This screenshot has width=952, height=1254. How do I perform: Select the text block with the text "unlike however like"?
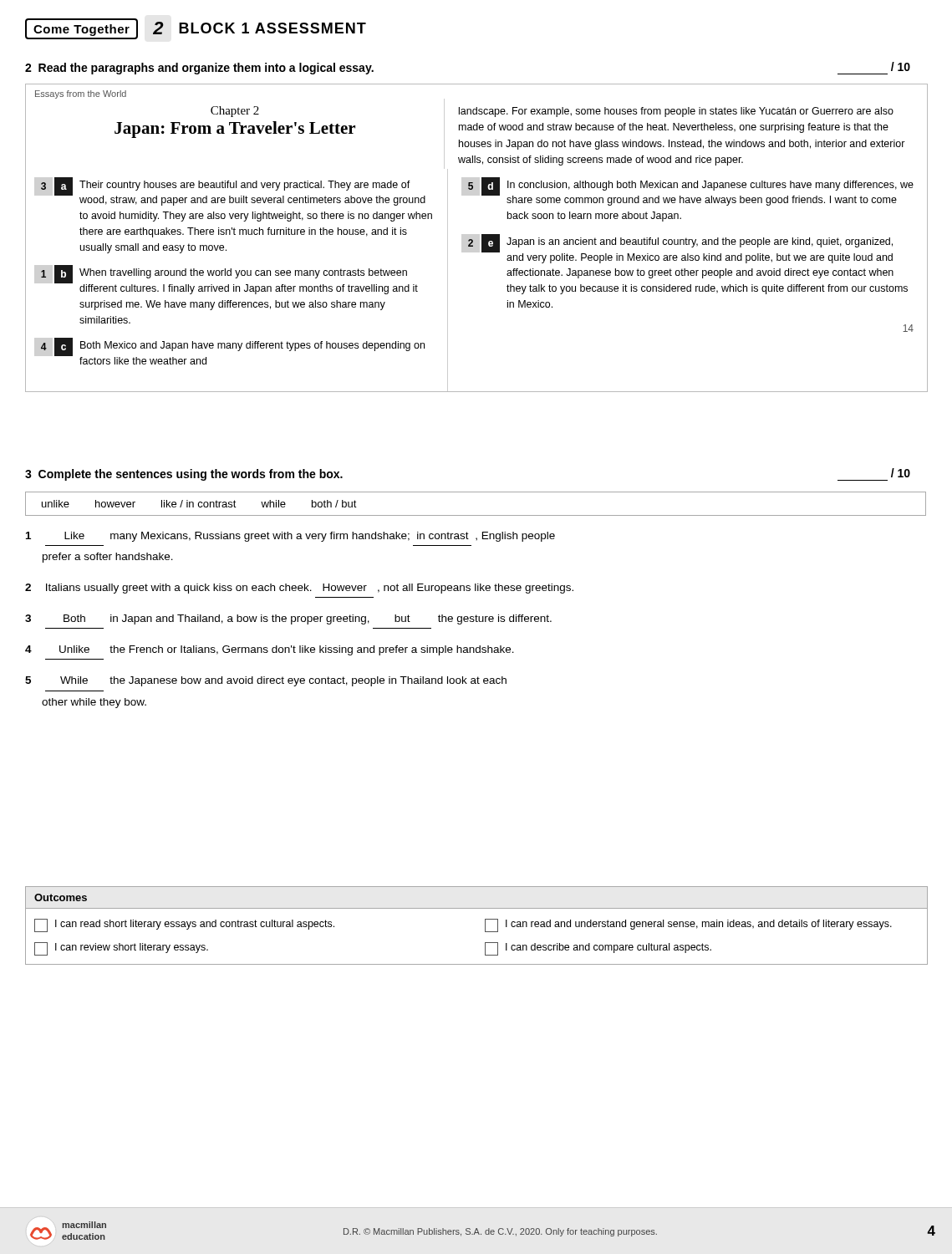pyautogui.click(x=199, y=504)
